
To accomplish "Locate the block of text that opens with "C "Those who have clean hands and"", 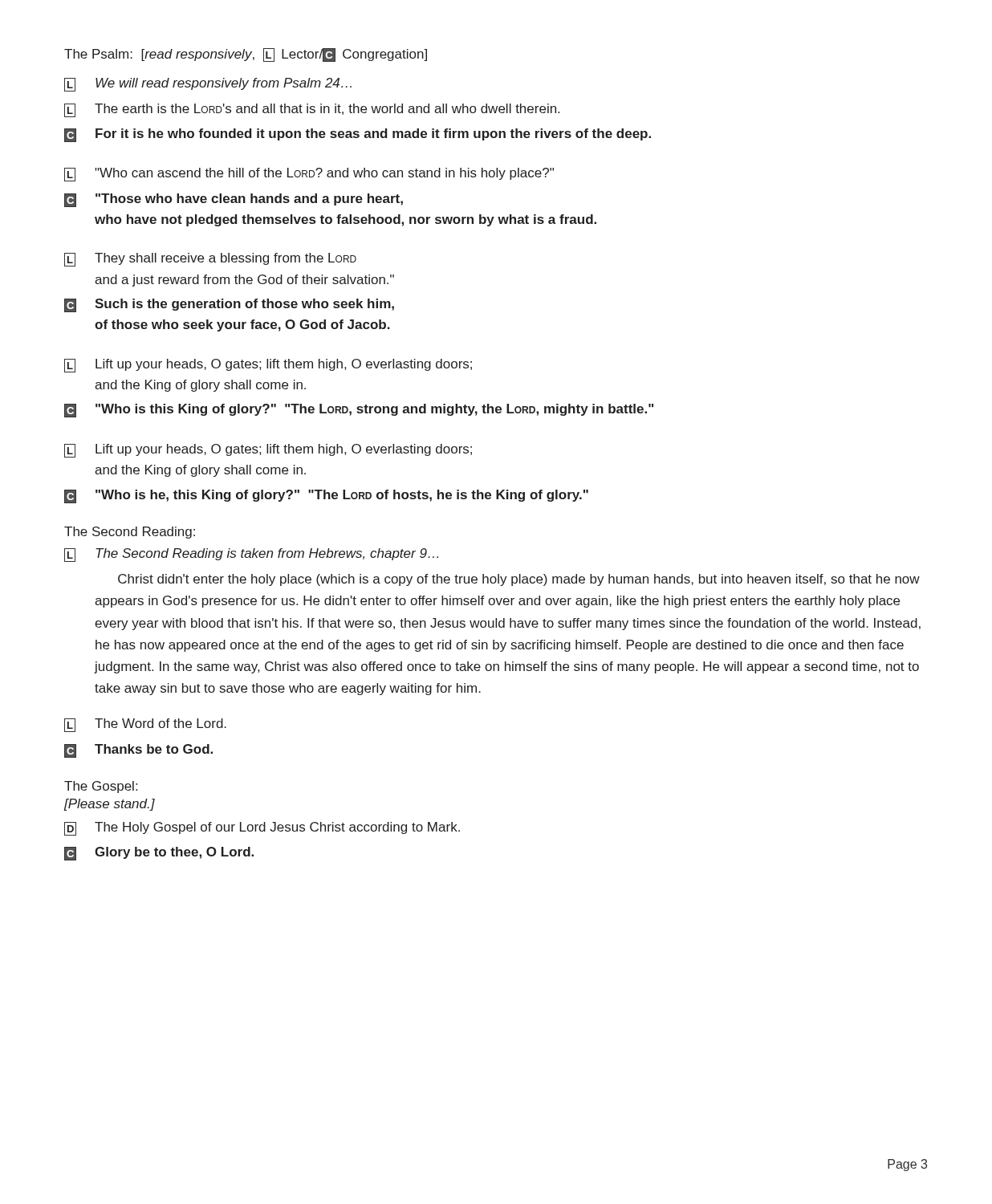I will pyautogui.click(x=496, y=210).
